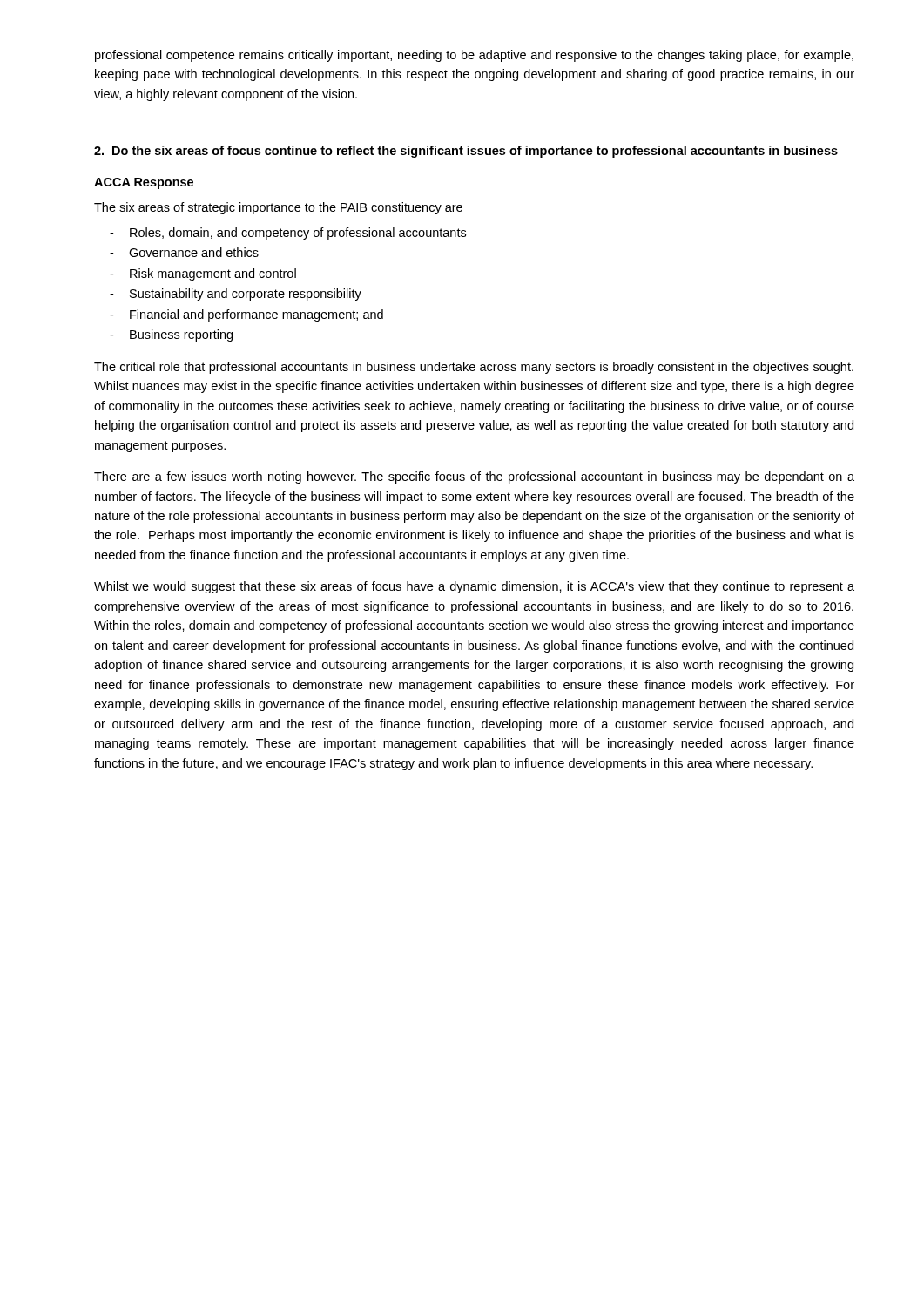This screenshot has height=1307, width=924.
Task: Point to the block beginning "The critical role"
Action: click(x=474, y=406)
